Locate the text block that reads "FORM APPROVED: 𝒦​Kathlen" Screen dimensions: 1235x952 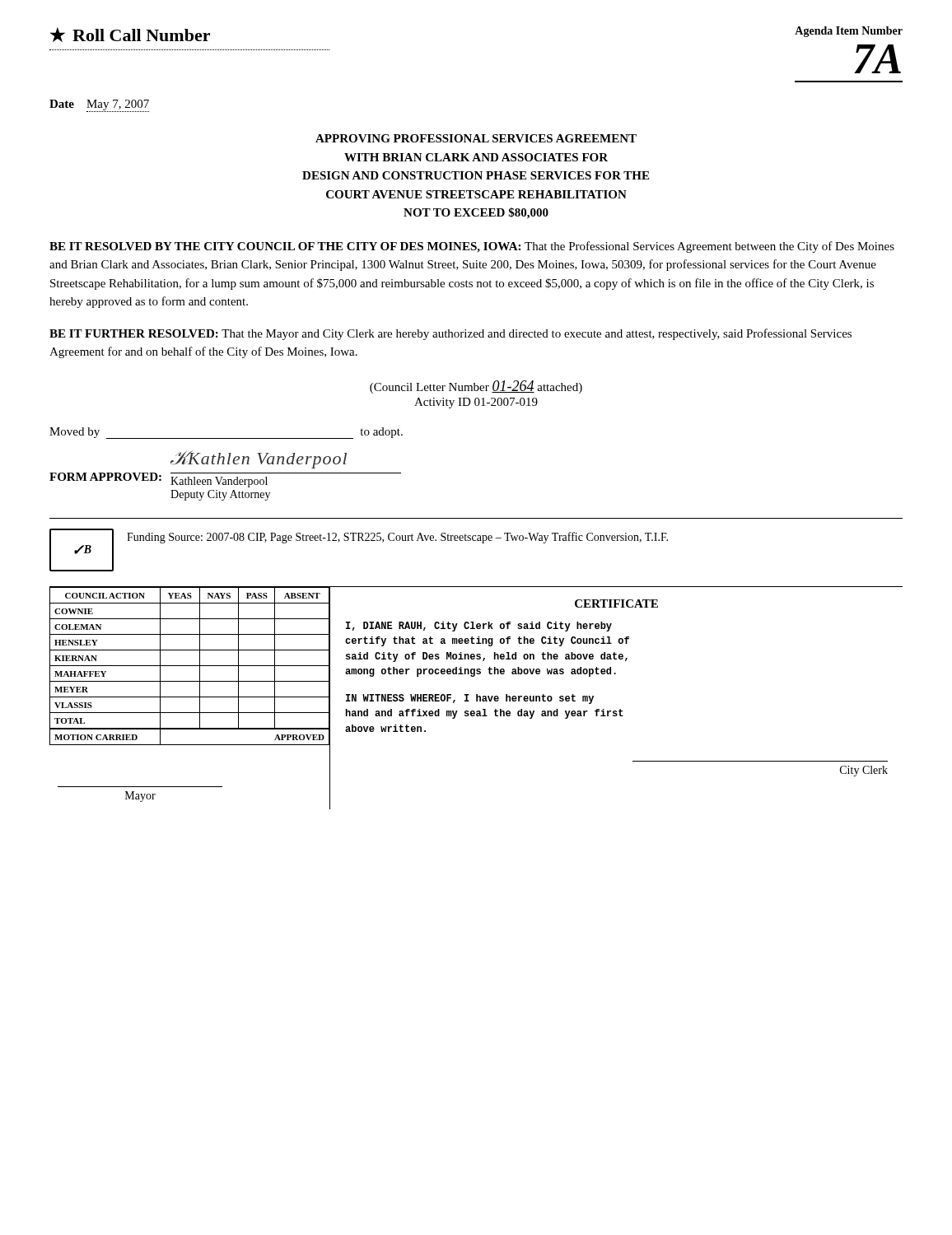point(259,459)
